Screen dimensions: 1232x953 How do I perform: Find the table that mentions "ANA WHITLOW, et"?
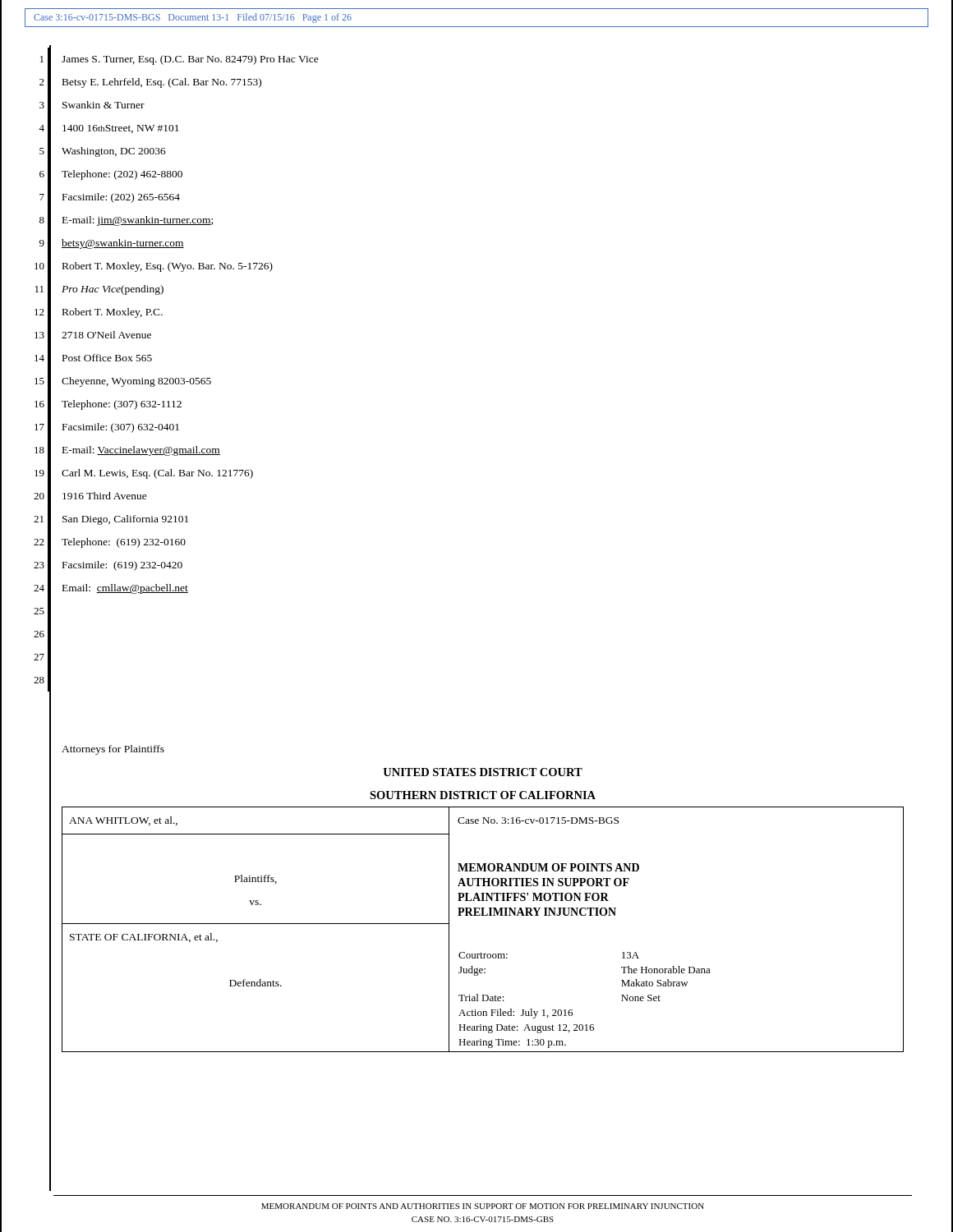coord(483,929)
